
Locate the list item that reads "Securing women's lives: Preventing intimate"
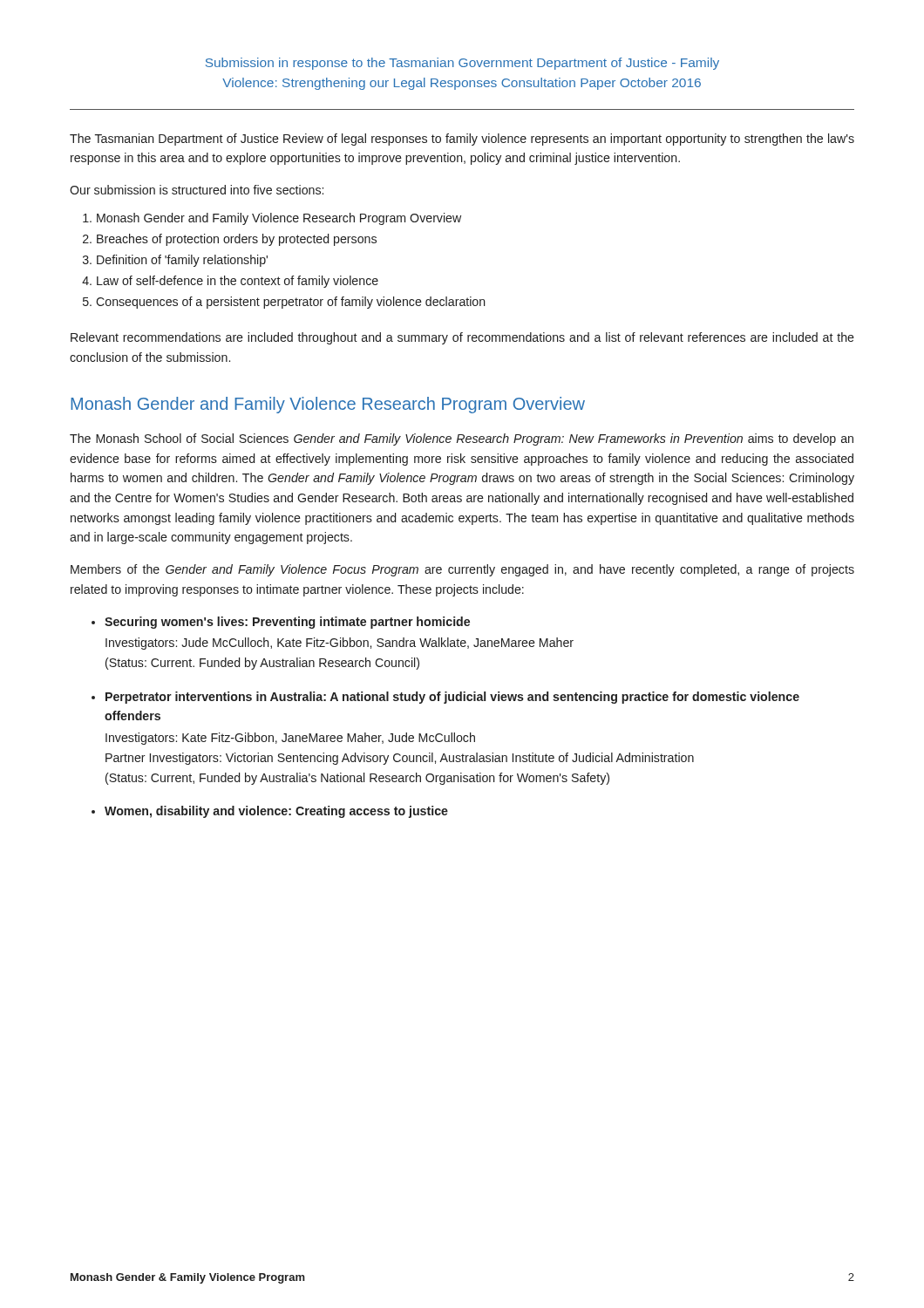click(x=479, y=644)
